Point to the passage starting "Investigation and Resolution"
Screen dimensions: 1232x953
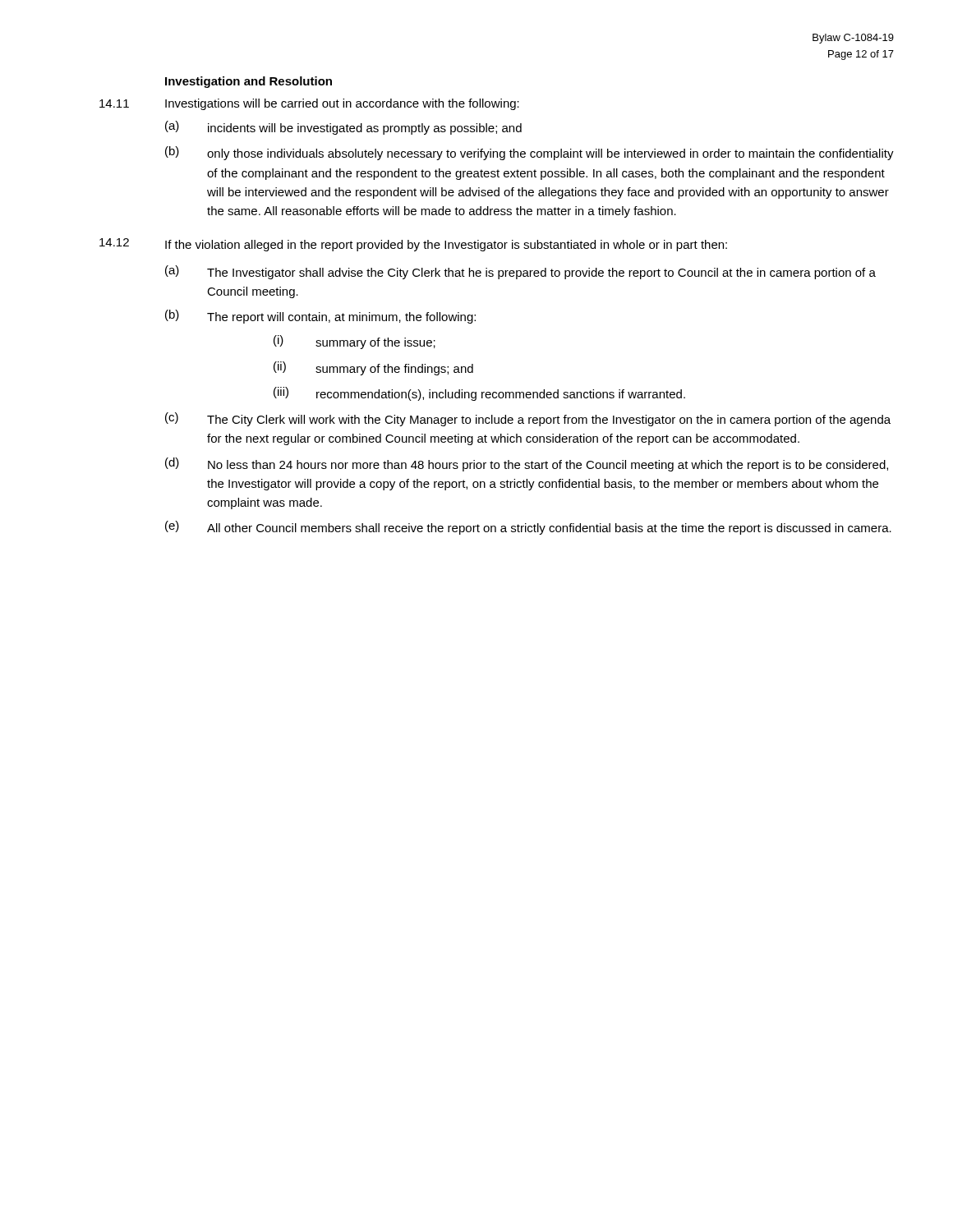pyautogui.click(x=249, y=81)
